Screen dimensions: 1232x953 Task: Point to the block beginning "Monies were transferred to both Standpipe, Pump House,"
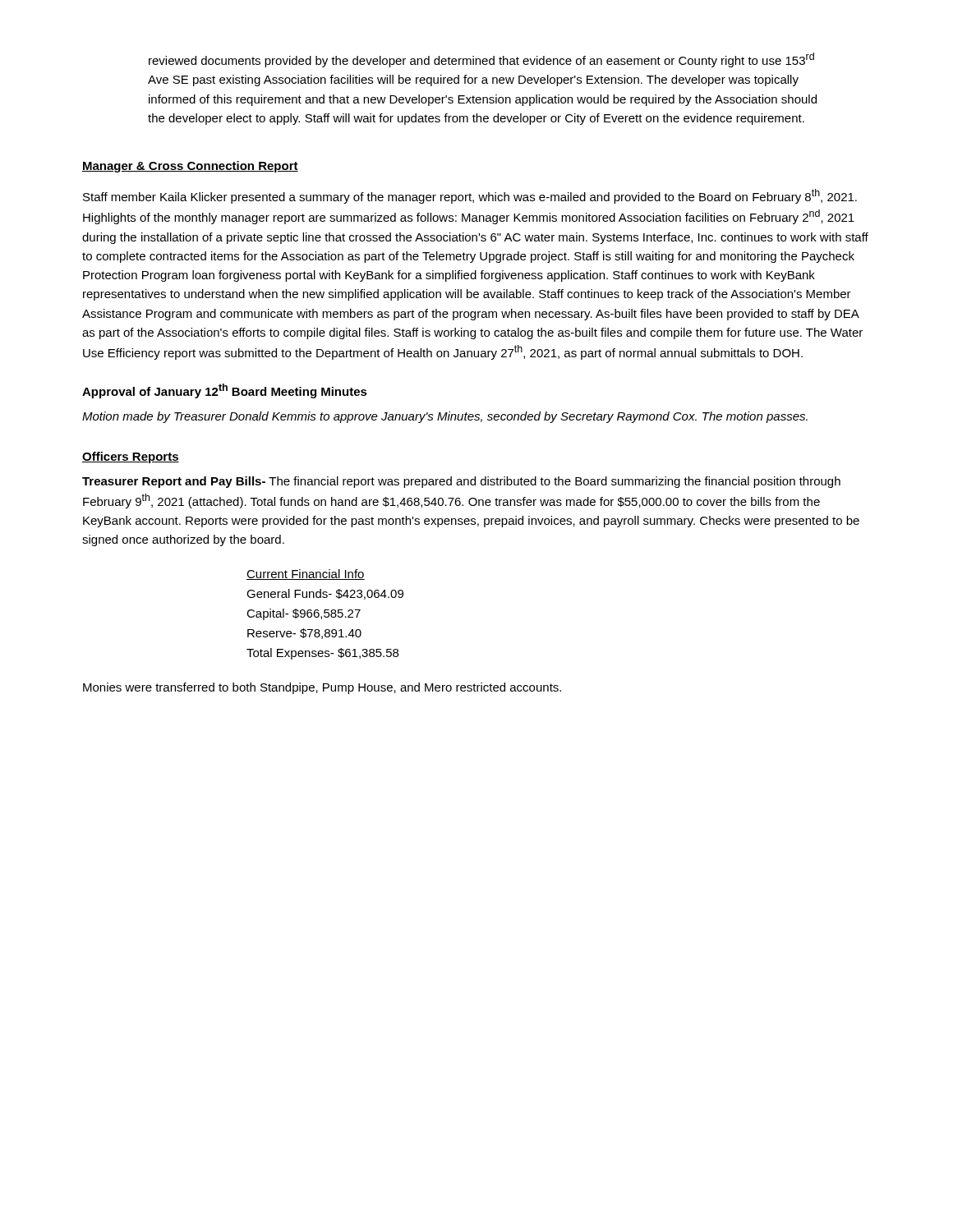tap(322, 687)
